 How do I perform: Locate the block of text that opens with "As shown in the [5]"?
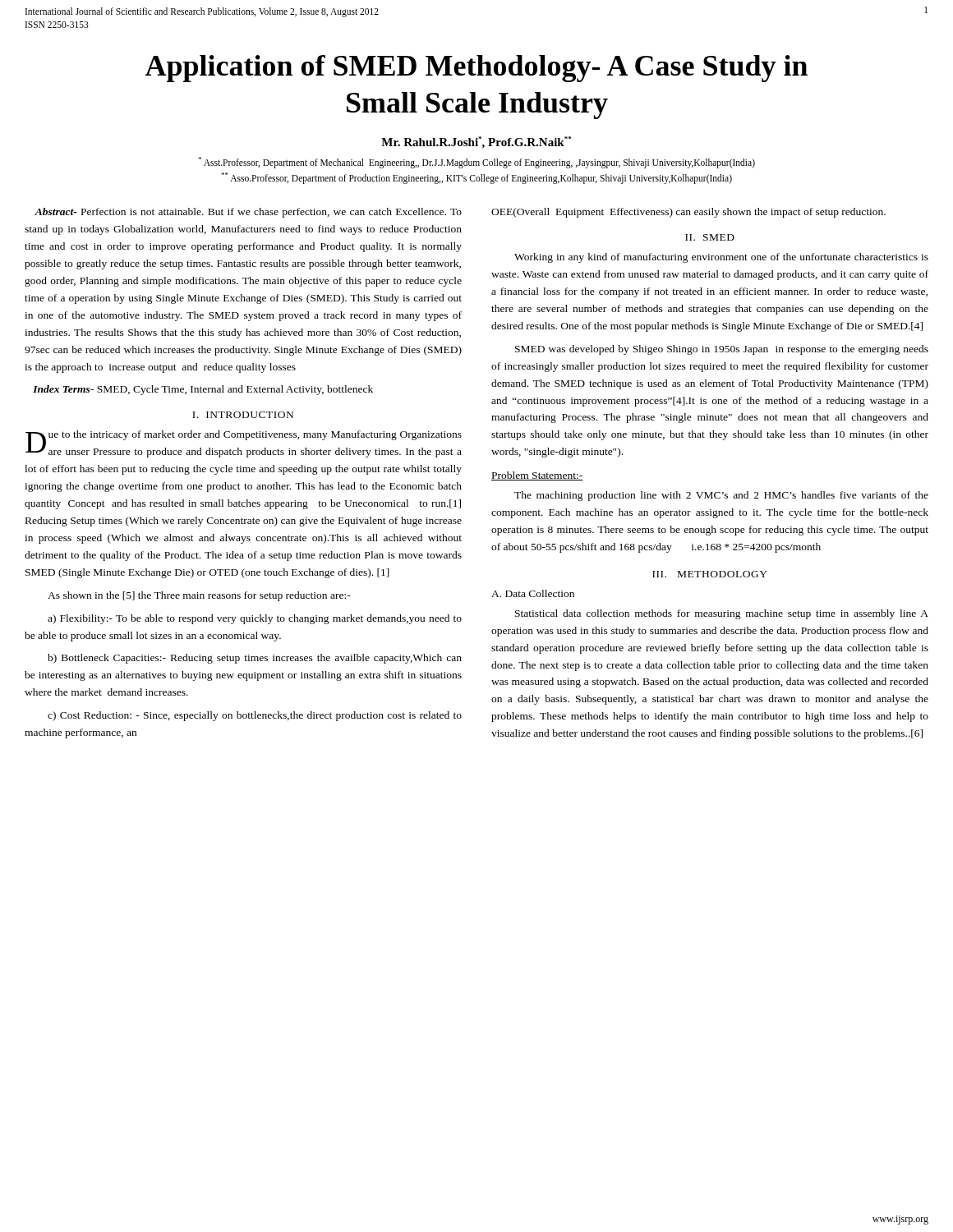(199, 595)
